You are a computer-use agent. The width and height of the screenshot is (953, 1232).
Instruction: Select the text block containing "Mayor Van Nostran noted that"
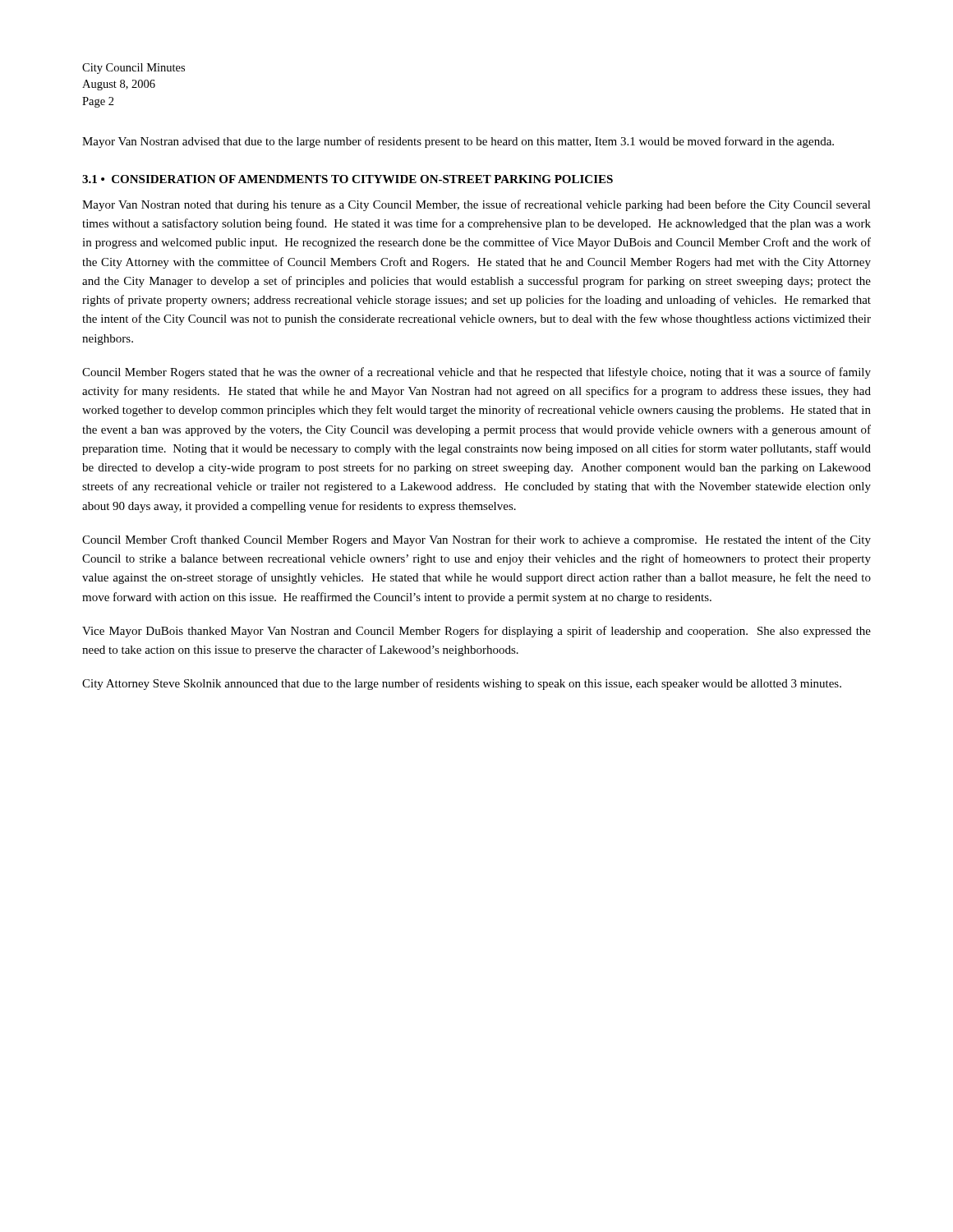[476, 271]
